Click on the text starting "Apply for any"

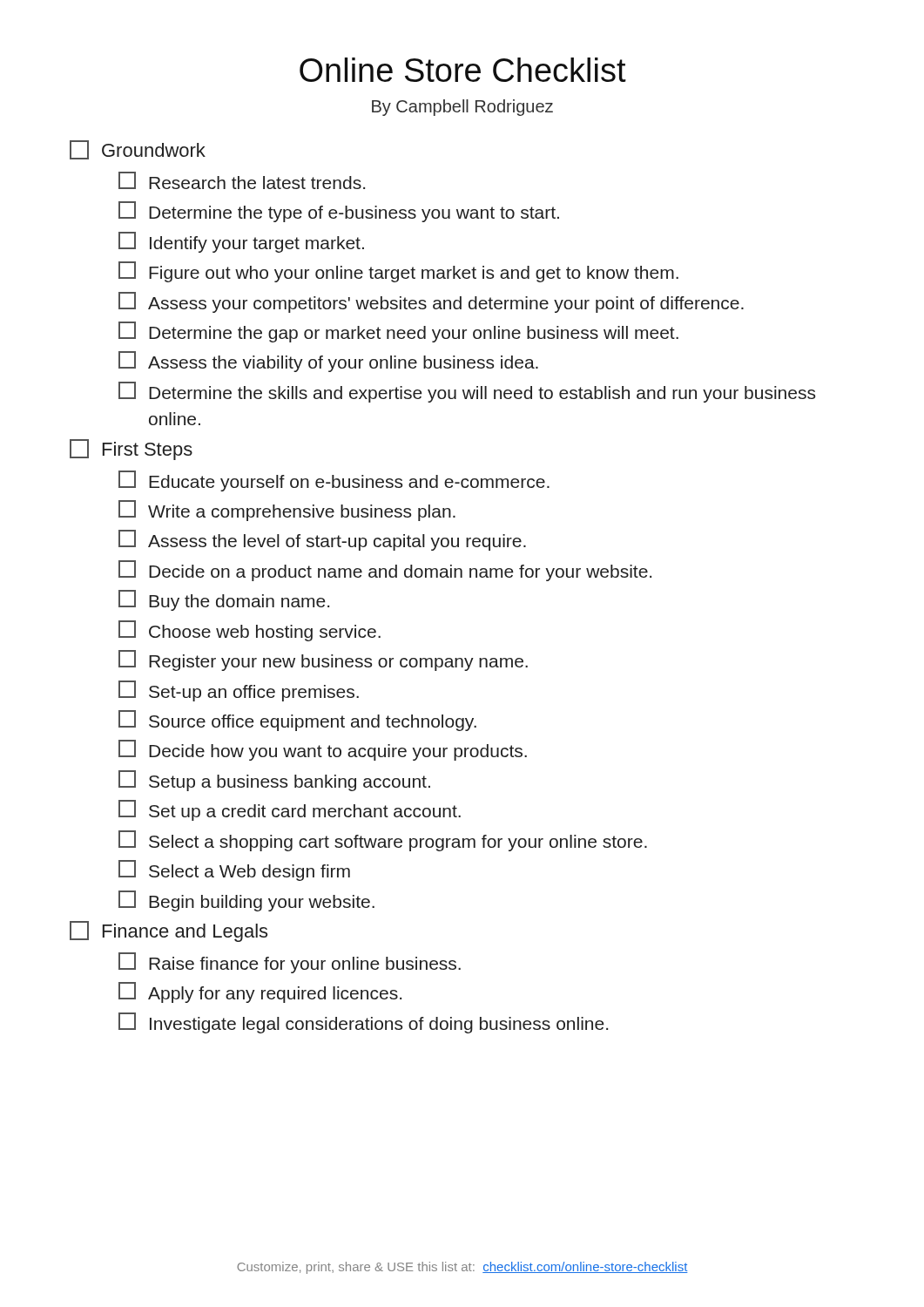point(261,994)
